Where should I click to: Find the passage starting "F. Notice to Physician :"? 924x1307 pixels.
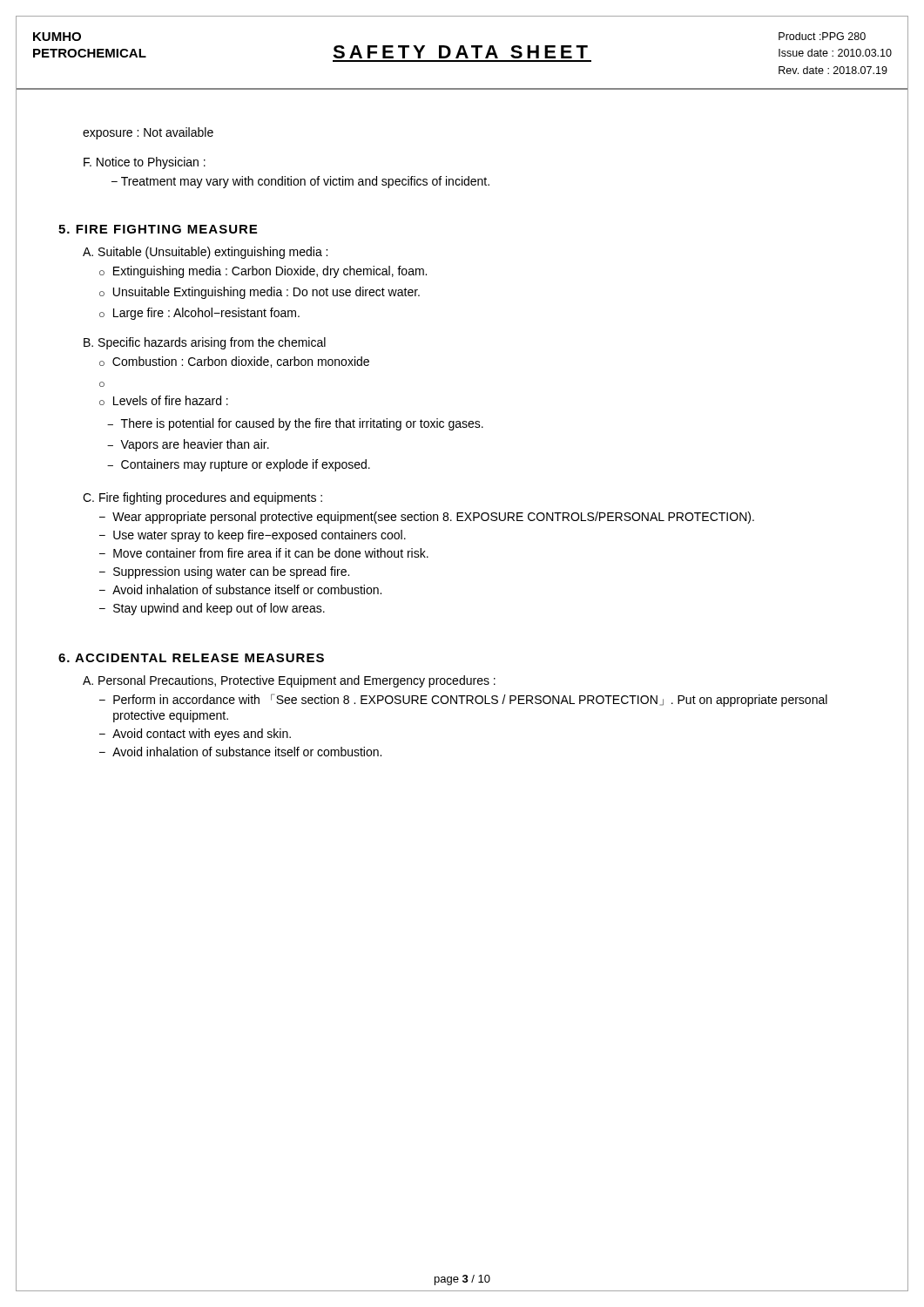144,162
